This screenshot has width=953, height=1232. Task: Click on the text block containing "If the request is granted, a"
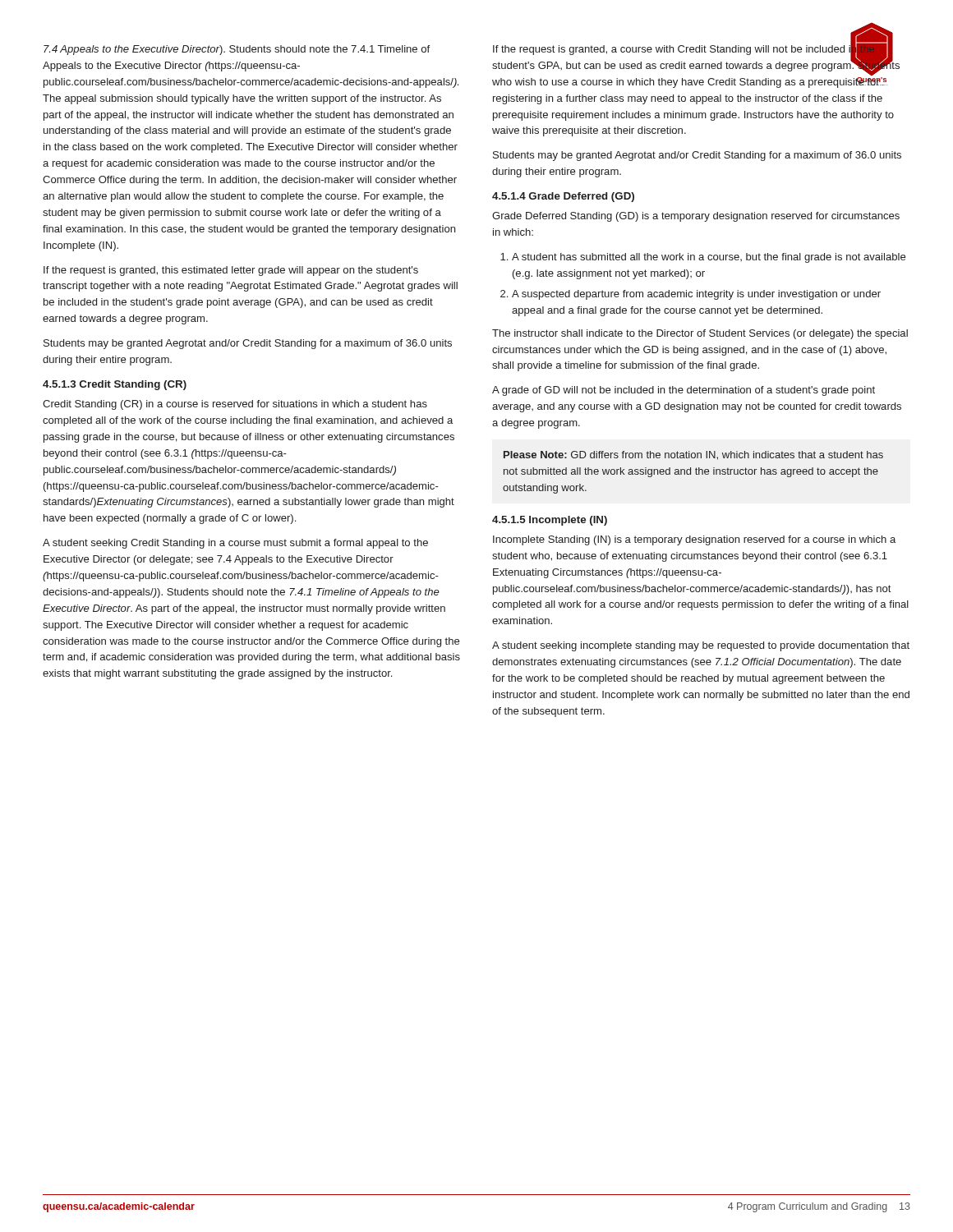pos(701,111)
